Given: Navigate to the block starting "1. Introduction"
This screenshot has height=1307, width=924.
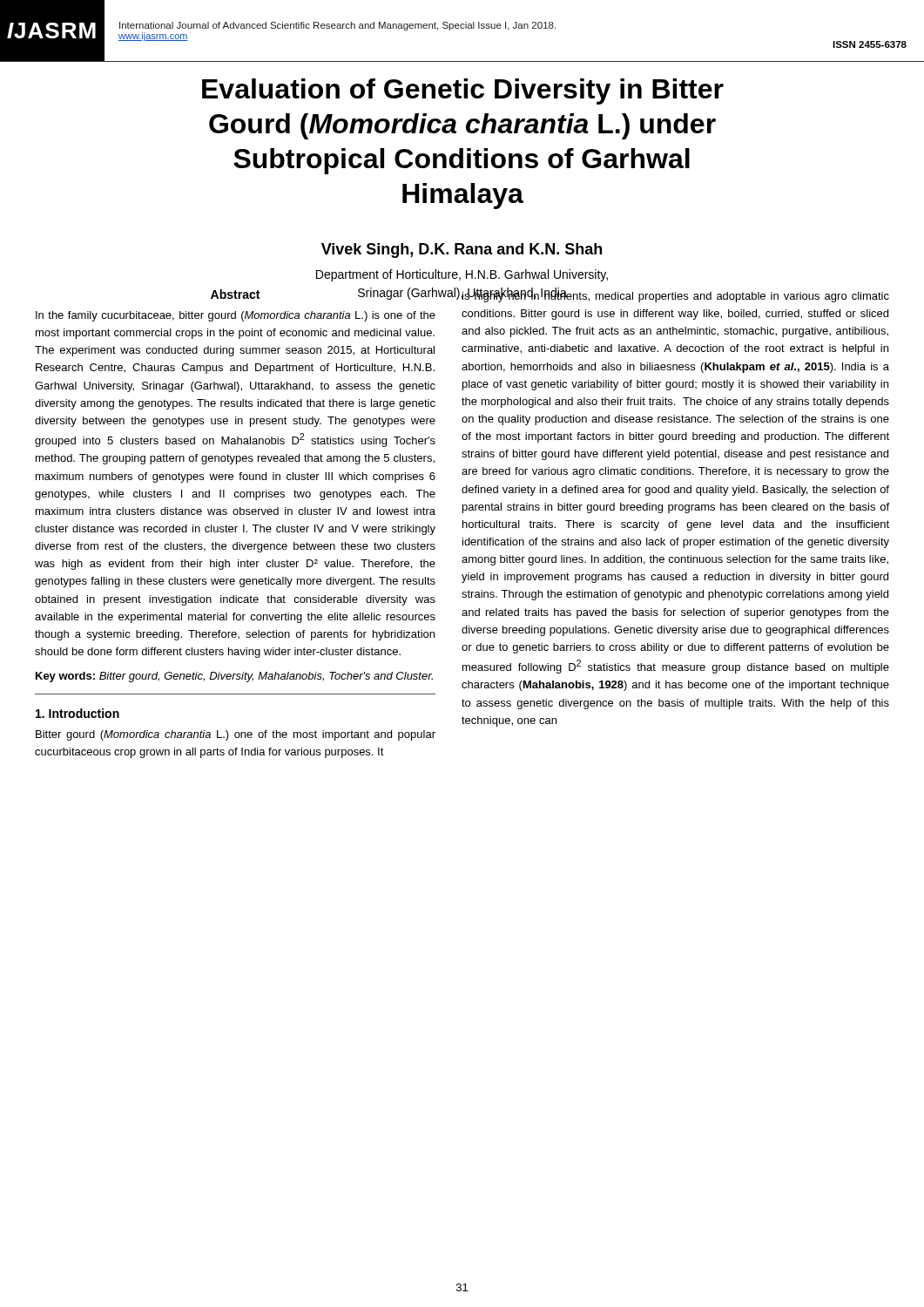Looking at the screenshot, I should (77, 714).
